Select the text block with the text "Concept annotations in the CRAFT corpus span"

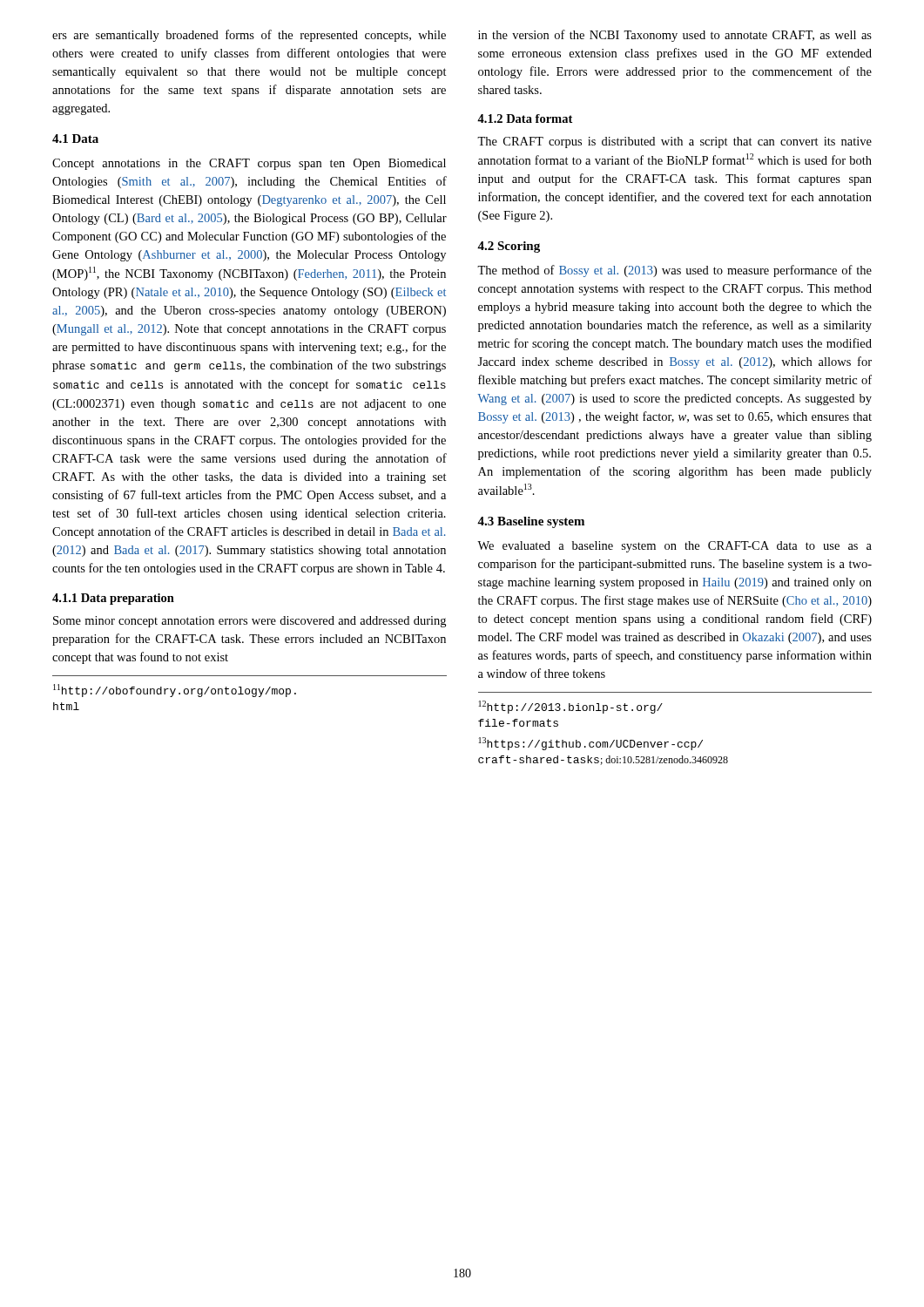pos(249,366)
